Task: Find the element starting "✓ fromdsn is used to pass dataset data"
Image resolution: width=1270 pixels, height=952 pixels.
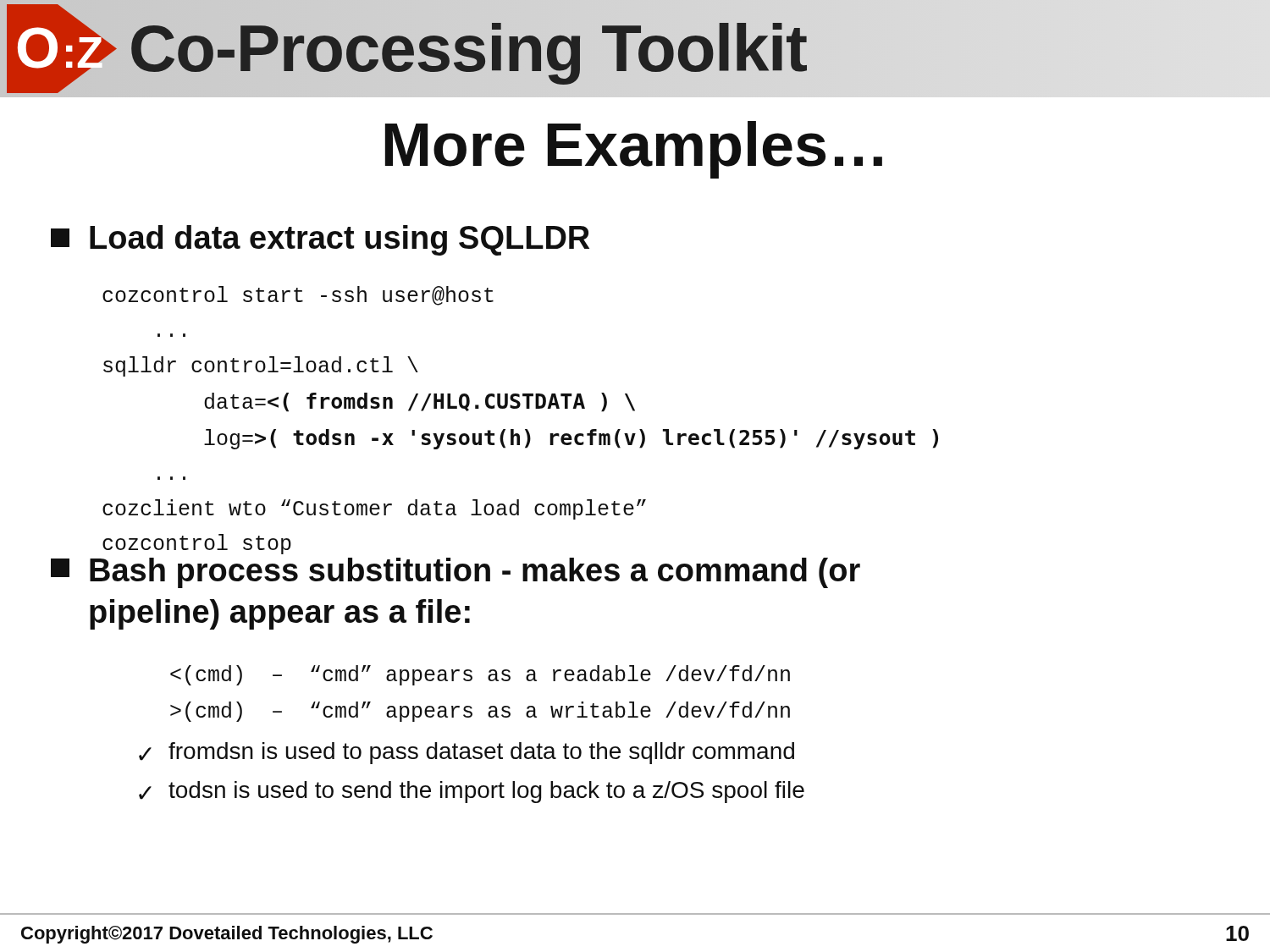Action: tap(466, 753)
